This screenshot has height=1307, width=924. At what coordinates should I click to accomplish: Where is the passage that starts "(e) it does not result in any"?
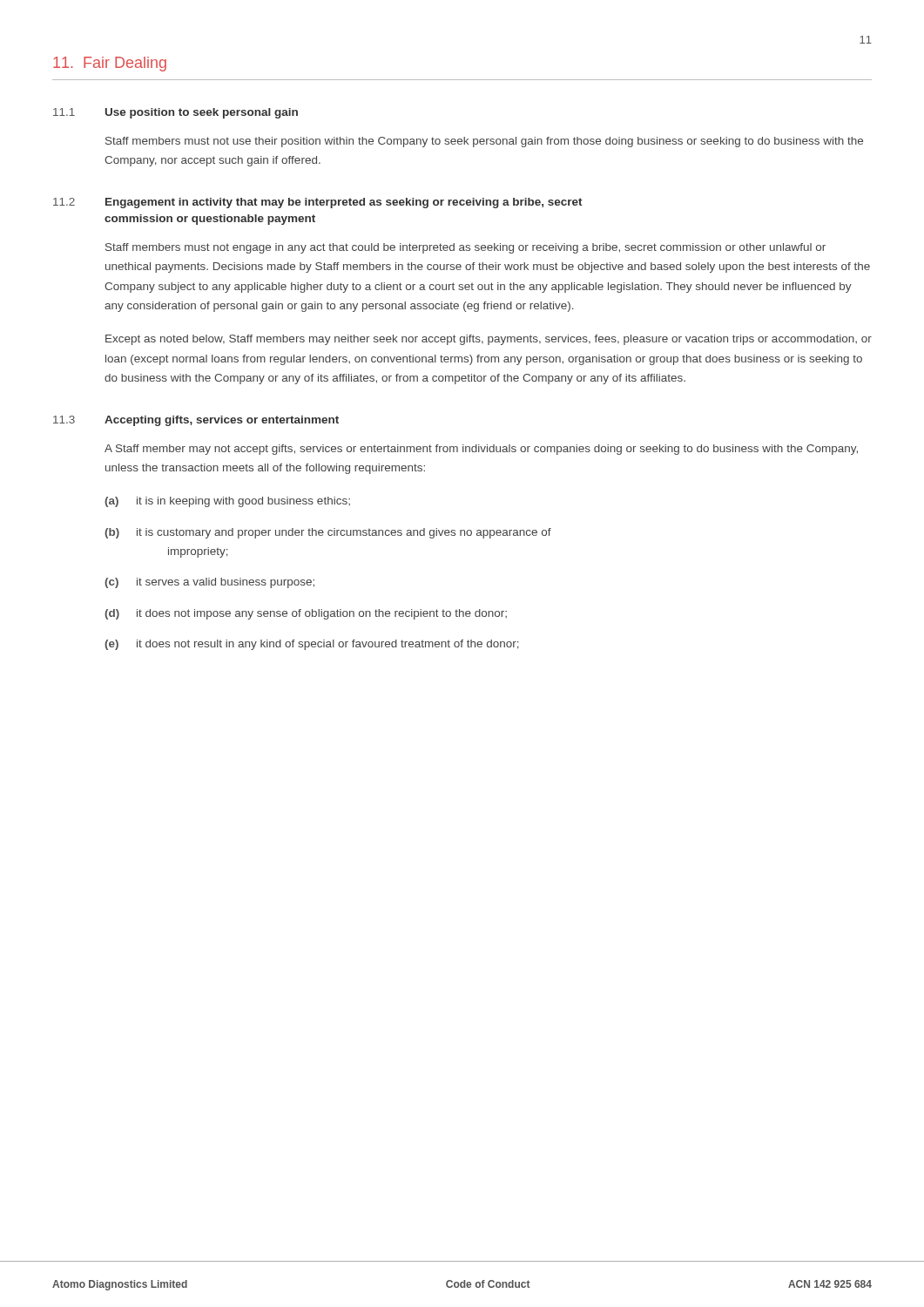coord(488,644)
